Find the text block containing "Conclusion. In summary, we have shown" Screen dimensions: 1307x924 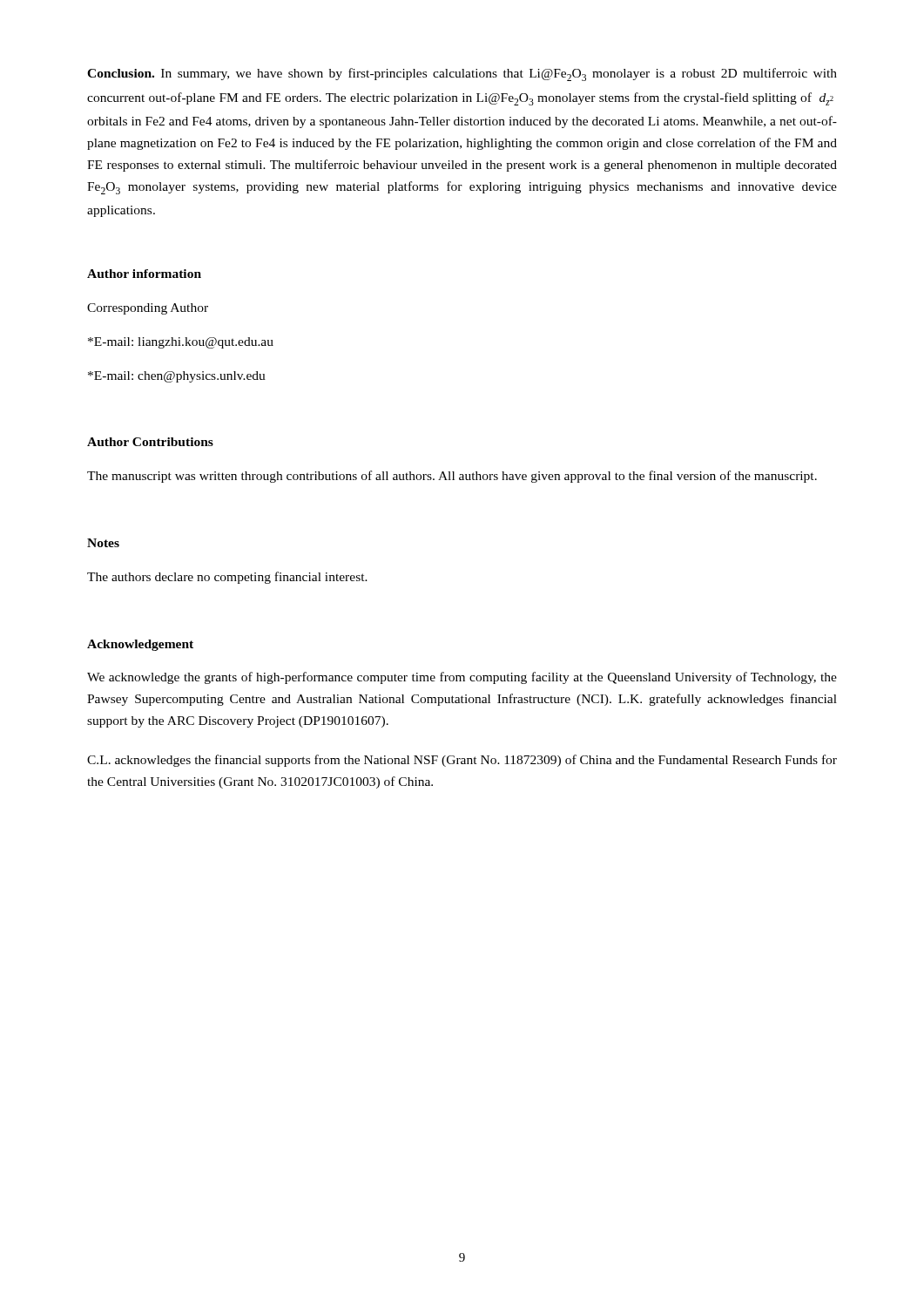click(462, 142)
